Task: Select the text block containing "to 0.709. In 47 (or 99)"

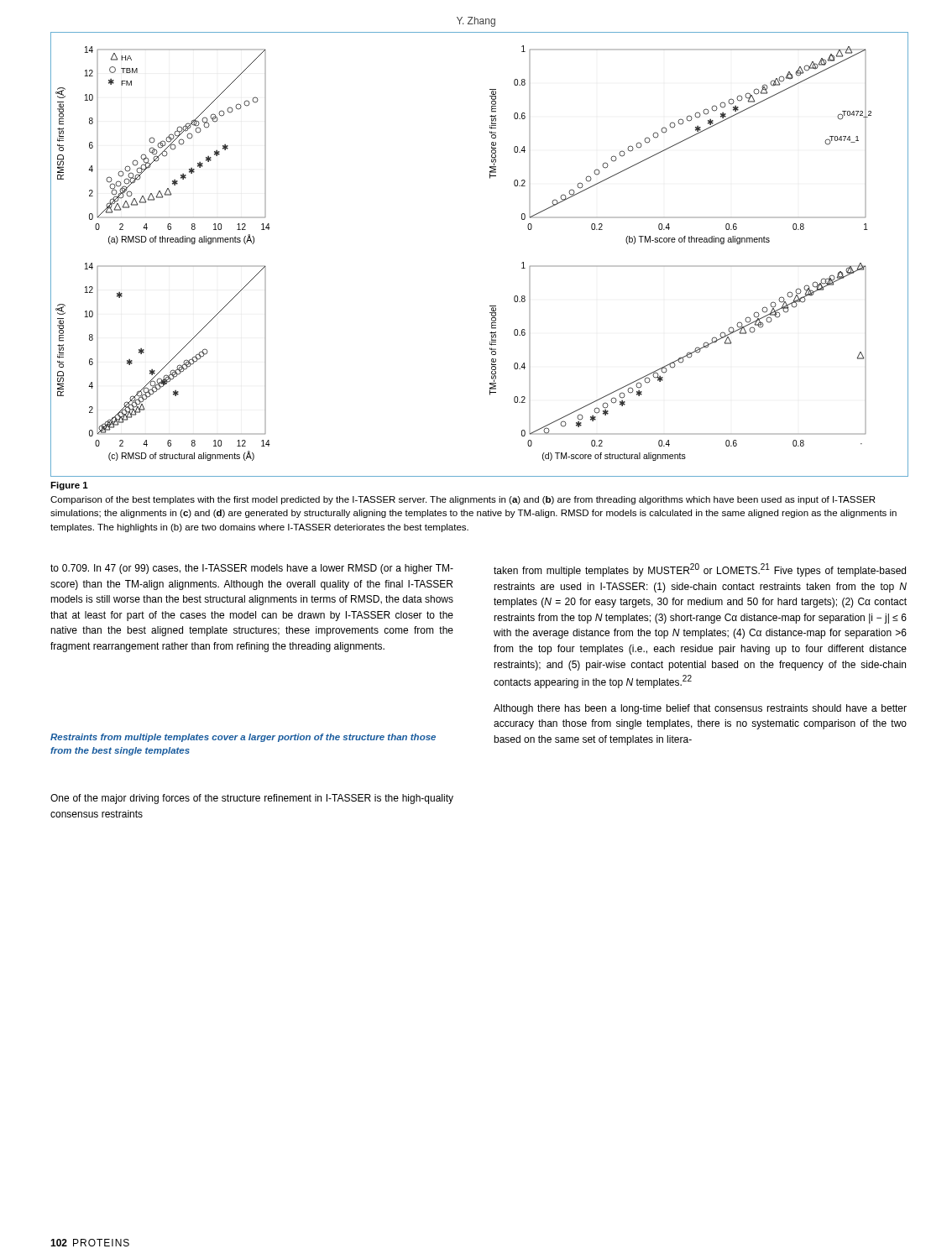Action: [x=252, y=607]
